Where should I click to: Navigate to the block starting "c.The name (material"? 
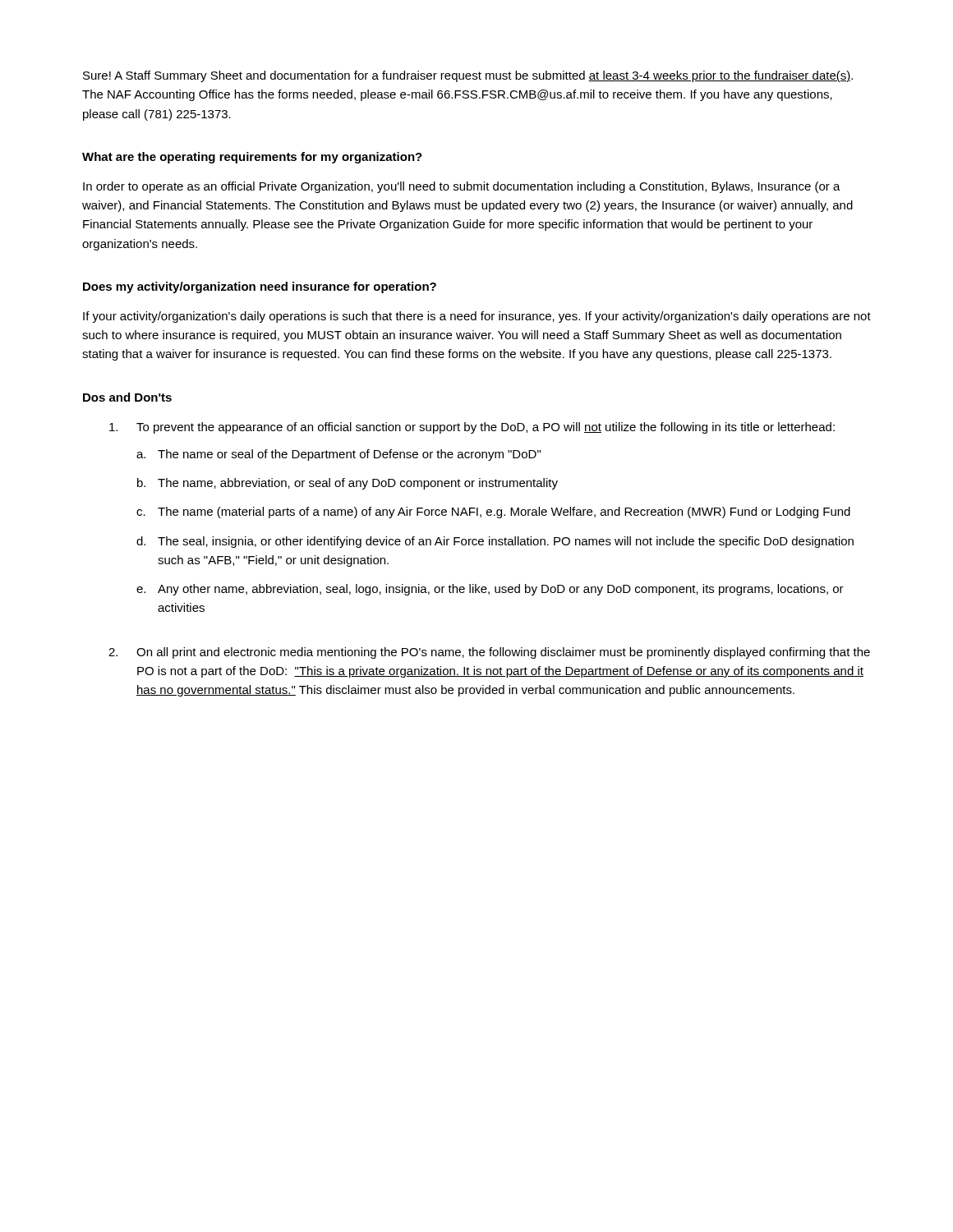pyautogui.click(x=494, y=512)
